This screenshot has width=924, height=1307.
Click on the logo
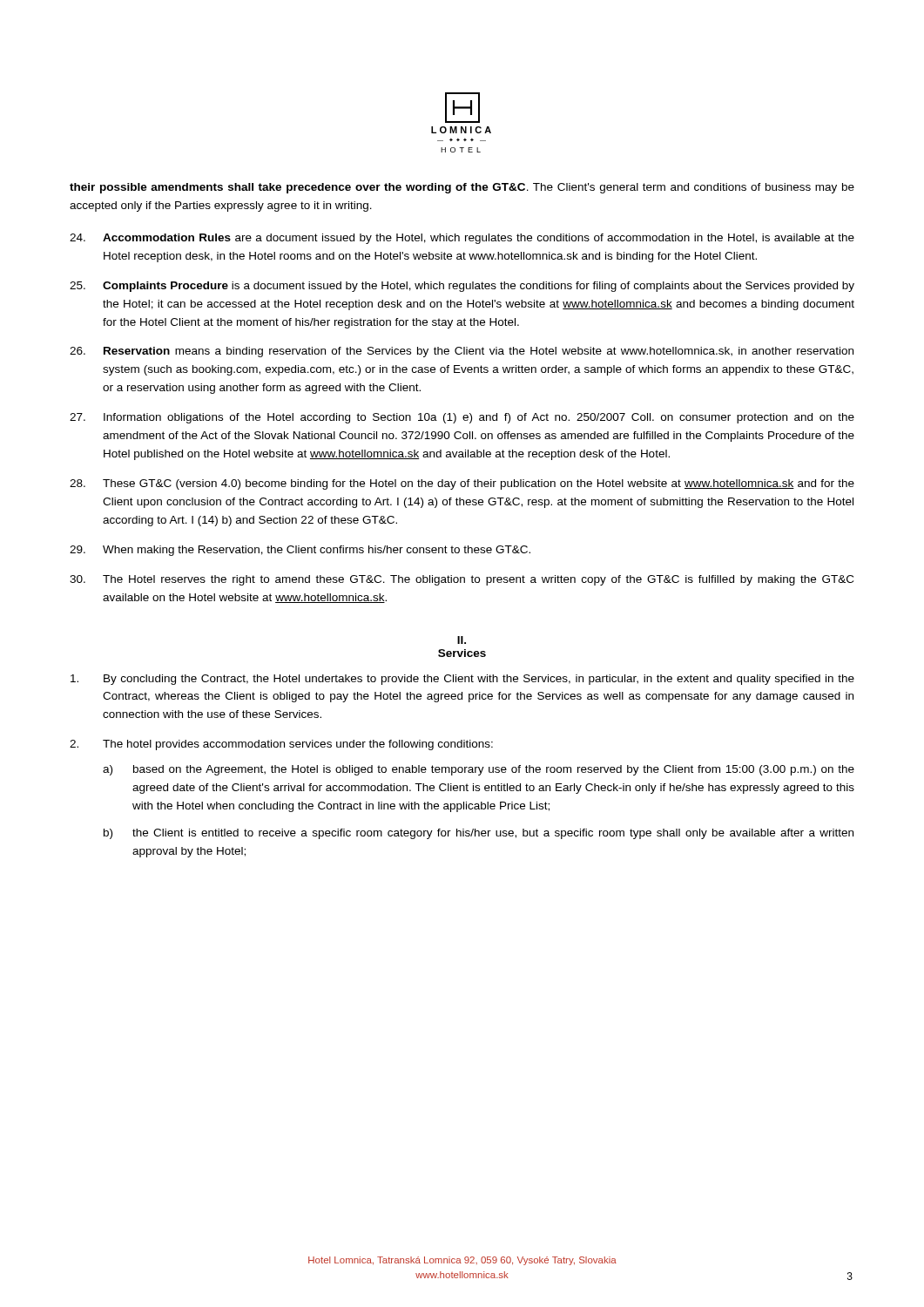point(462,125)
